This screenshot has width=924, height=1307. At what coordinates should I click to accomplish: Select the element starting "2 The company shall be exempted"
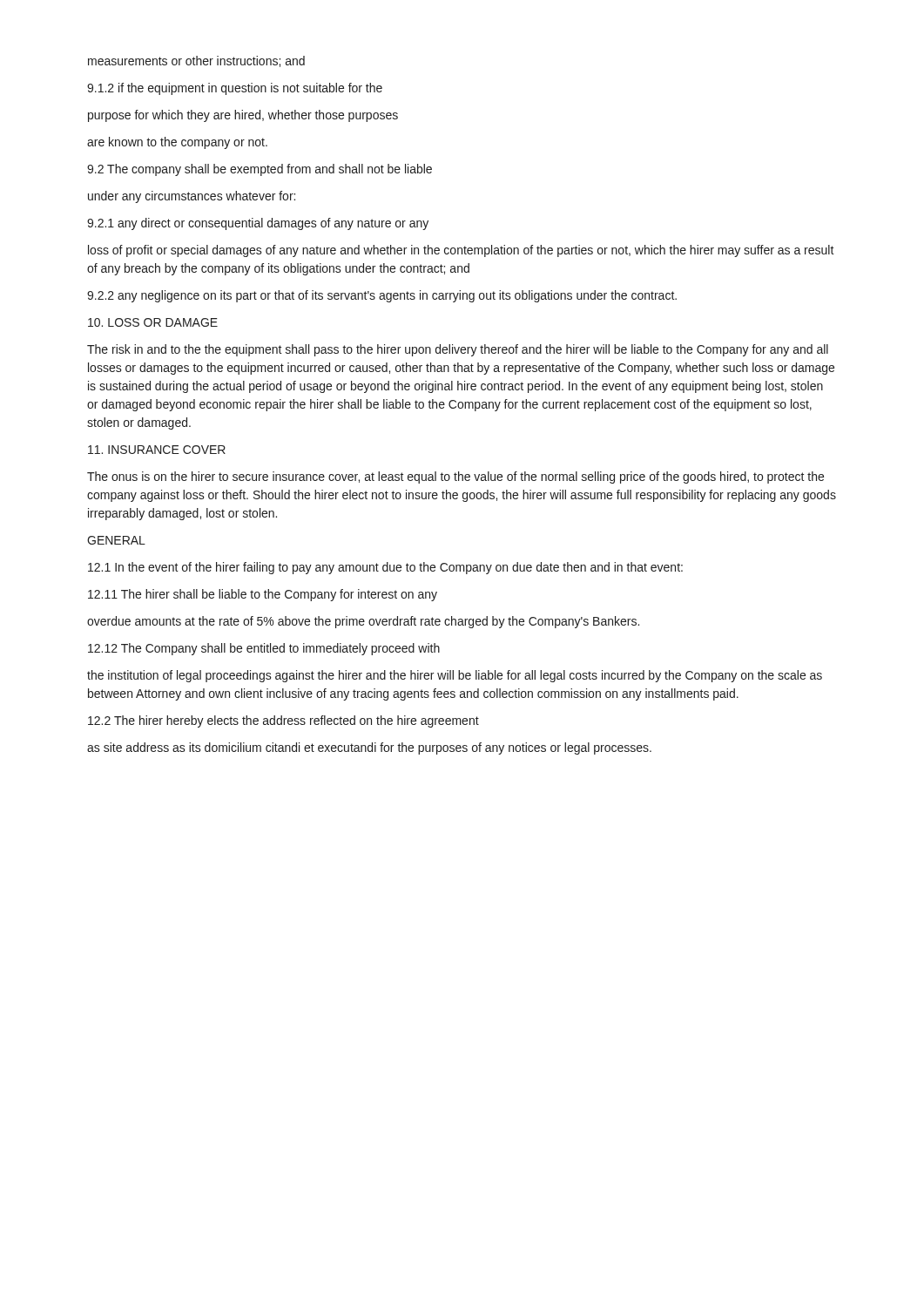coord(260,169)
